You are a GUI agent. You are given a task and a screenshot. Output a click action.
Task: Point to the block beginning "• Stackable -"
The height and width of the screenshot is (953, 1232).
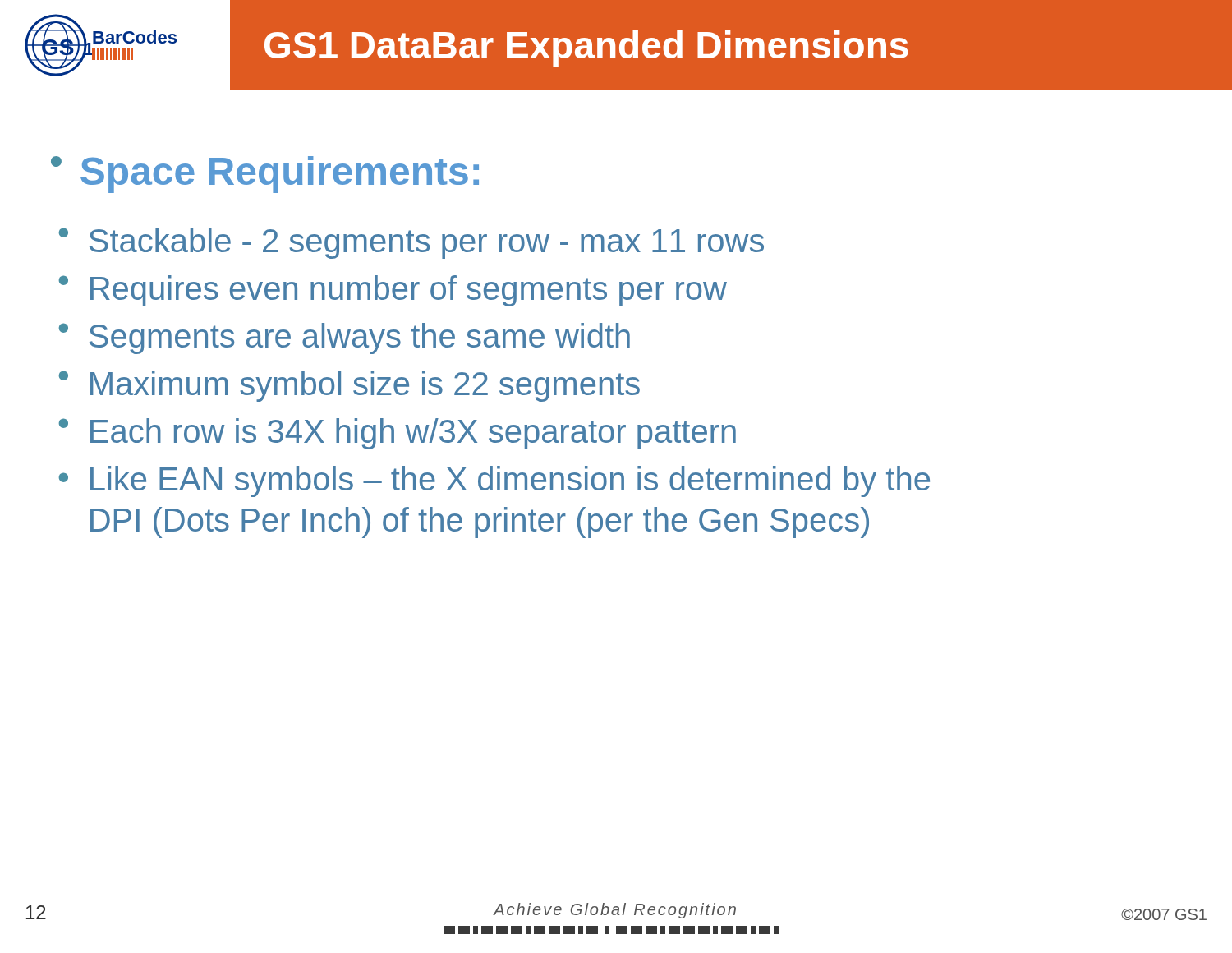(411, 240)
